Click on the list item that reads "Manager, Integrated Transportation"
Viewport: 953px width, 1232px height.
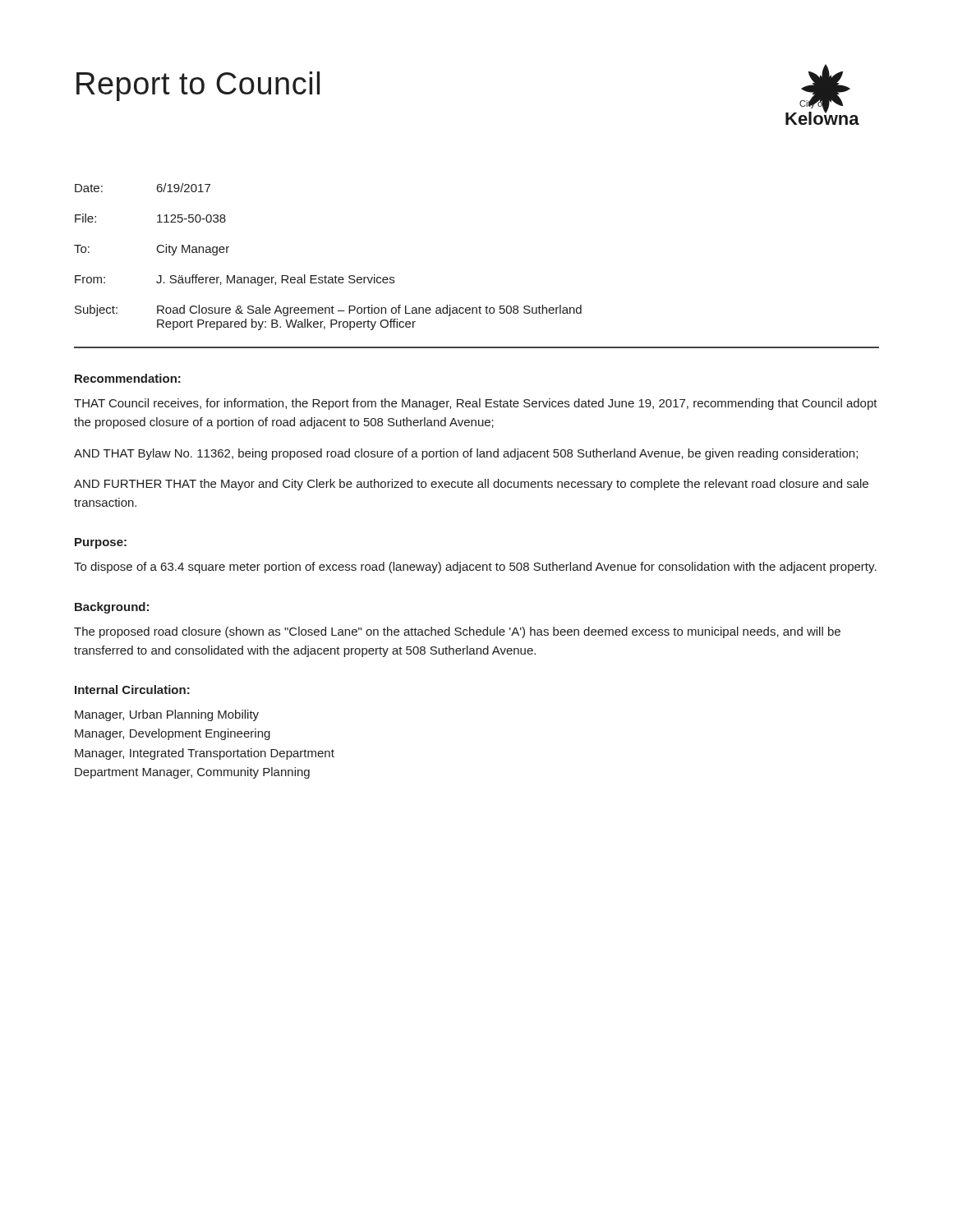coord(204,752)
